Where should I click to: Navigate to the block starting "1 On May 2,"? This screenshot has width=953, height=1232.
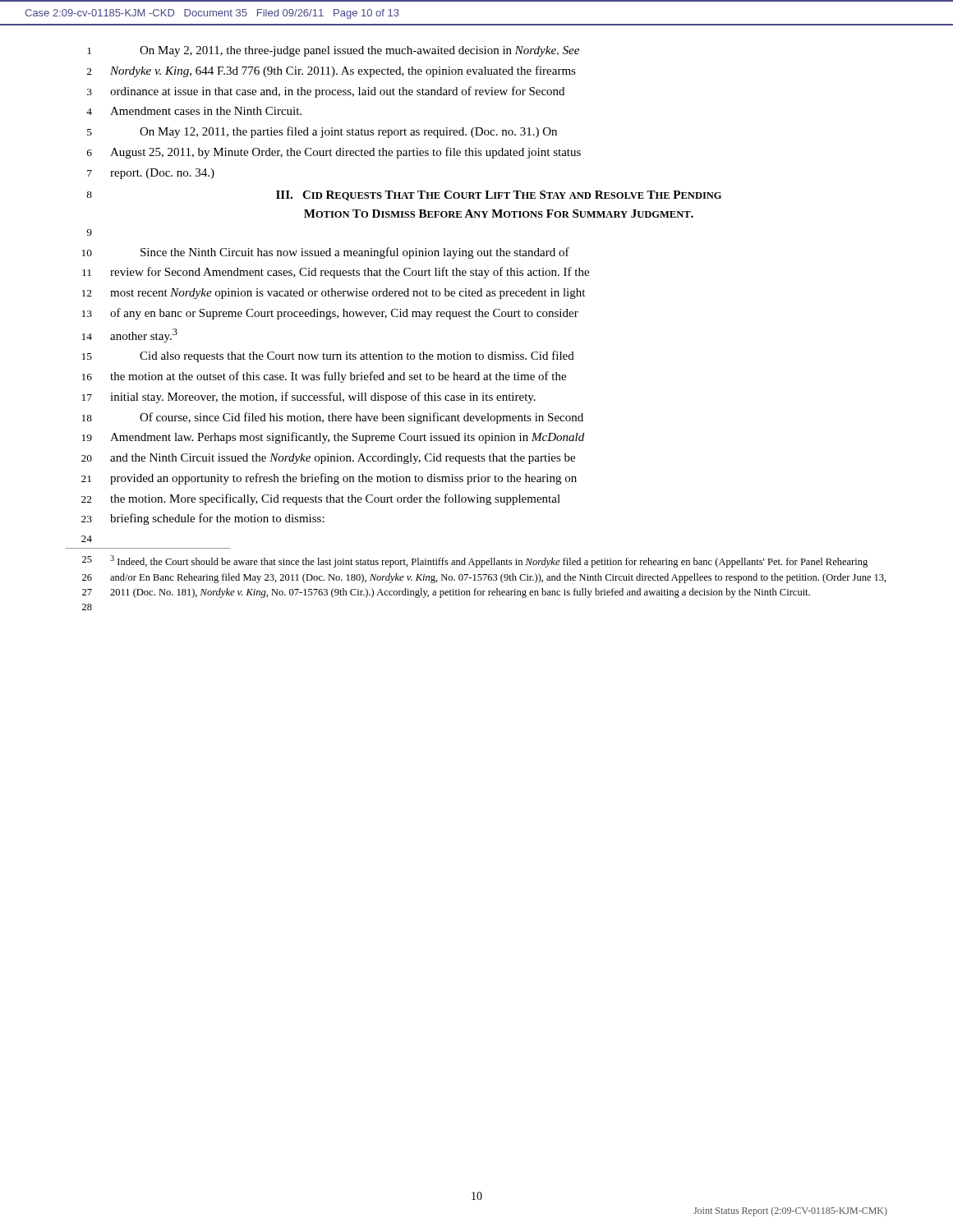[x=476, y=81]
